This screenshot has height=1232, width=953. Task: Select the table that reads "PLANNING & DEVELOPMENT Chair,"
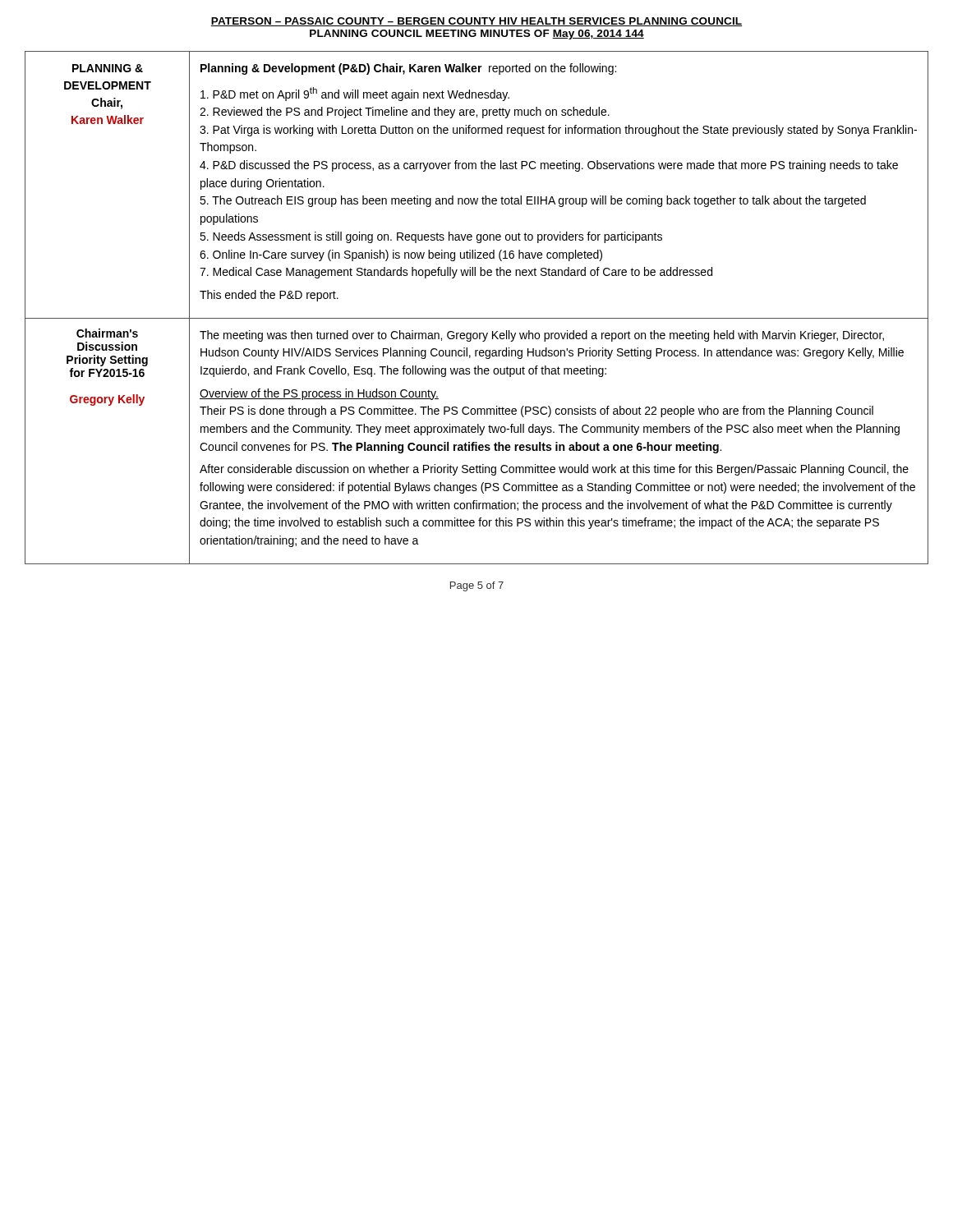476,308
